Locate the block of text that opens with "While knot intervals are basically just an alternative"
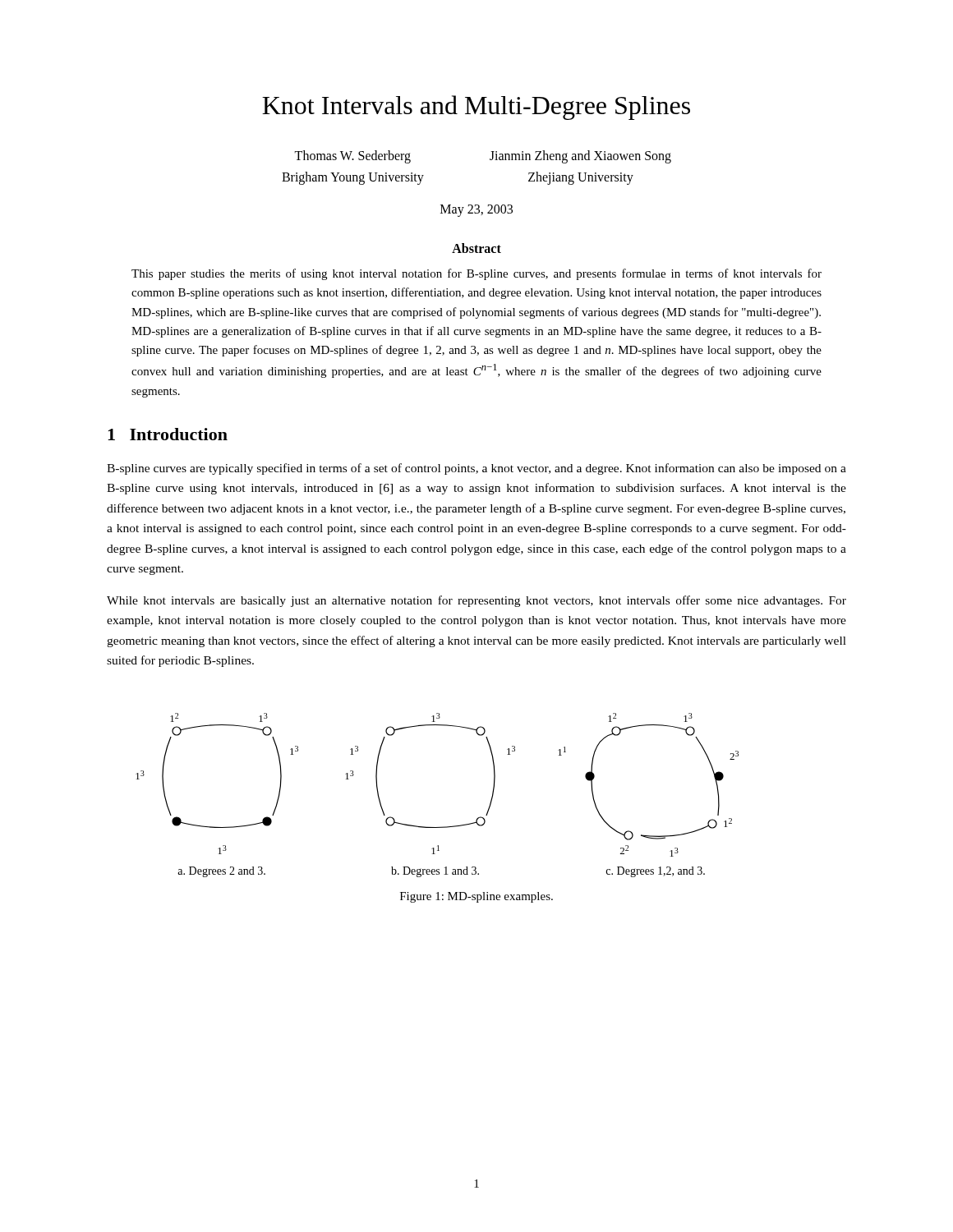 click(x=476, y=630)
